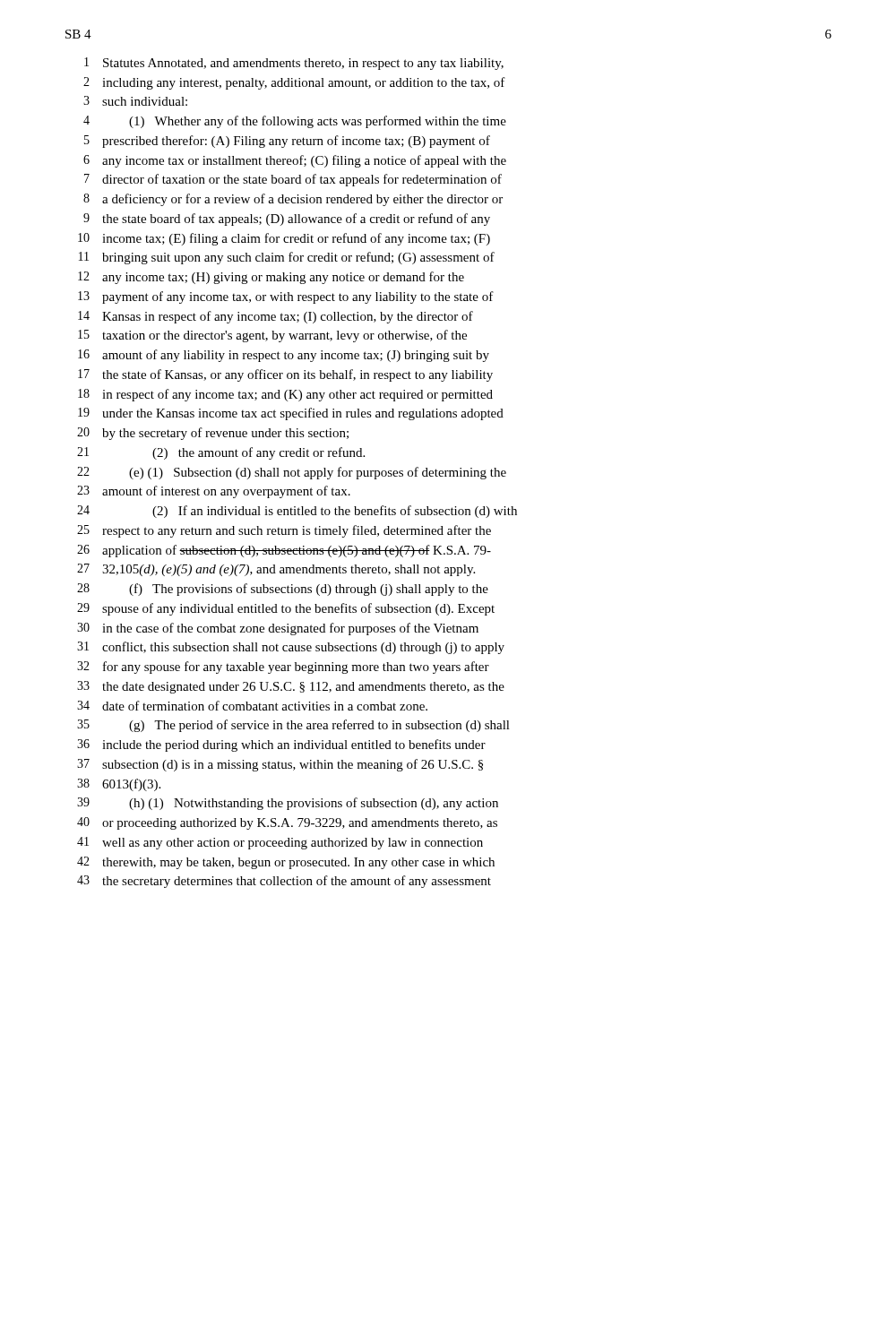
Task: Locate the text block with the text "21 (2) the amount of any credit or"
Action: click(x=221, y=453)
